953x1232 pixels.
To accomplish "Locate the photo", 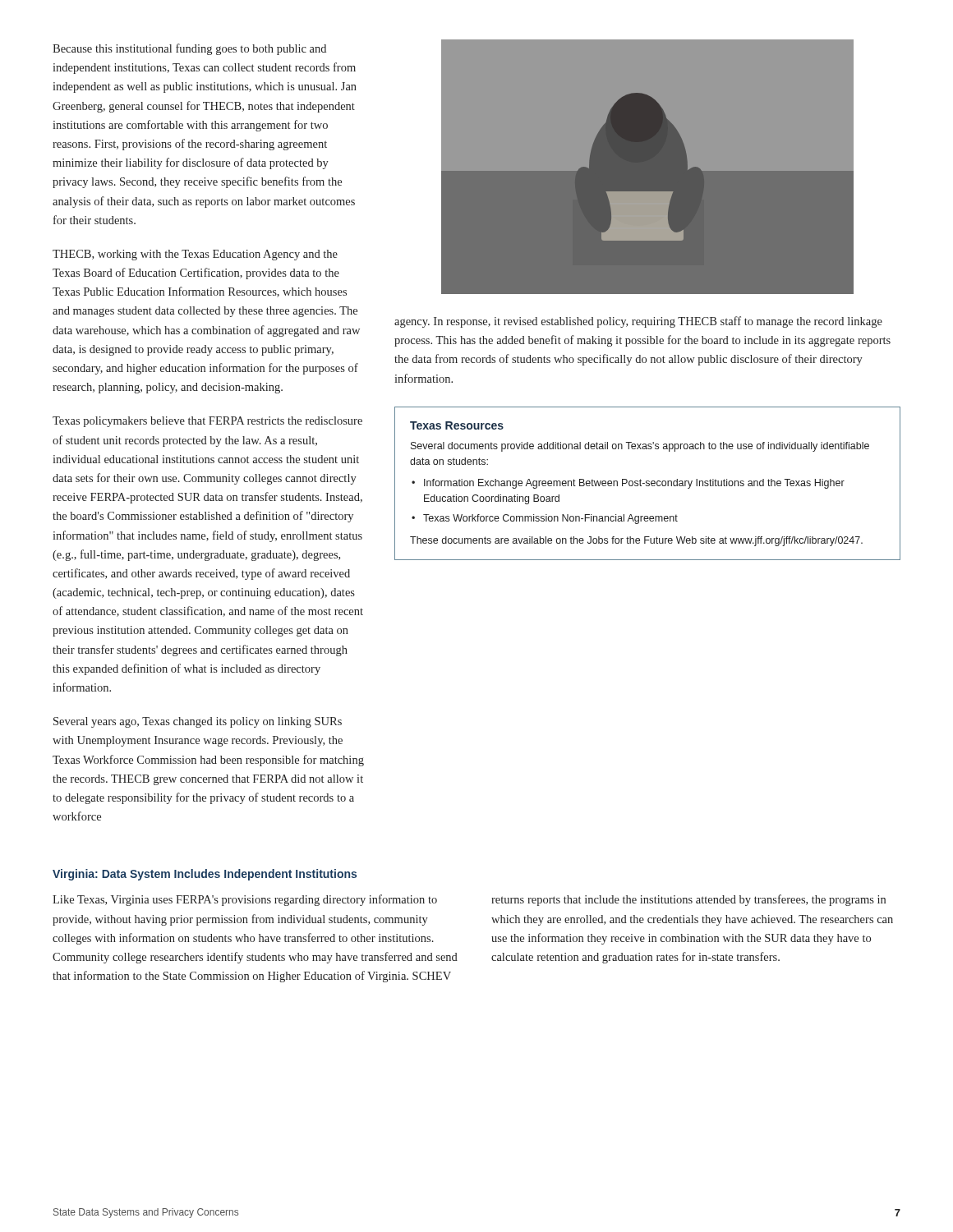I will (647, 167).
